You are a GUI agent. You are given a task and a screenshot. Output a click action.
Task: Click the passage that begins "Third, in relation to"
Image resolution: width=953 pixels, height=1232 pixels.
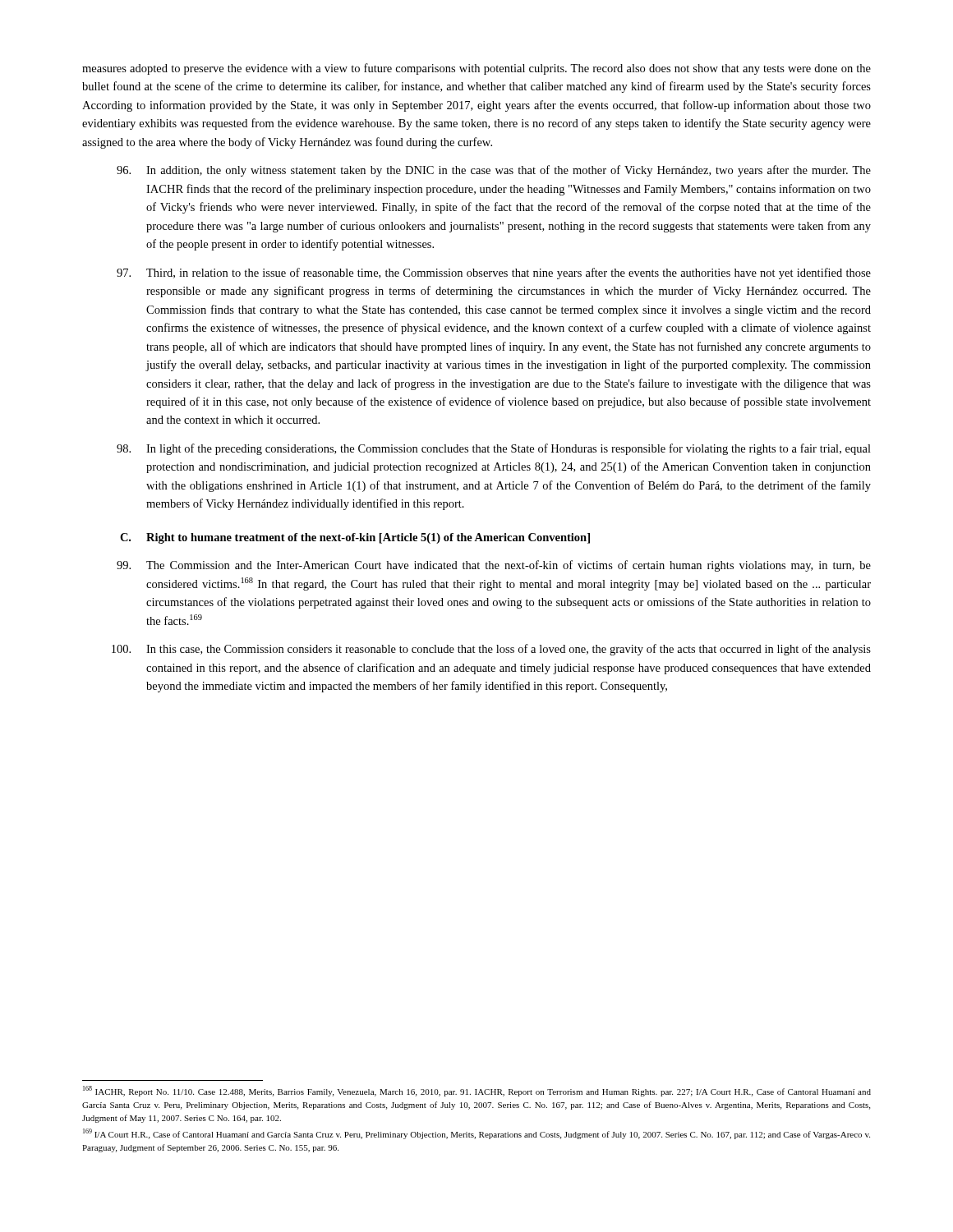pos(476,346)
